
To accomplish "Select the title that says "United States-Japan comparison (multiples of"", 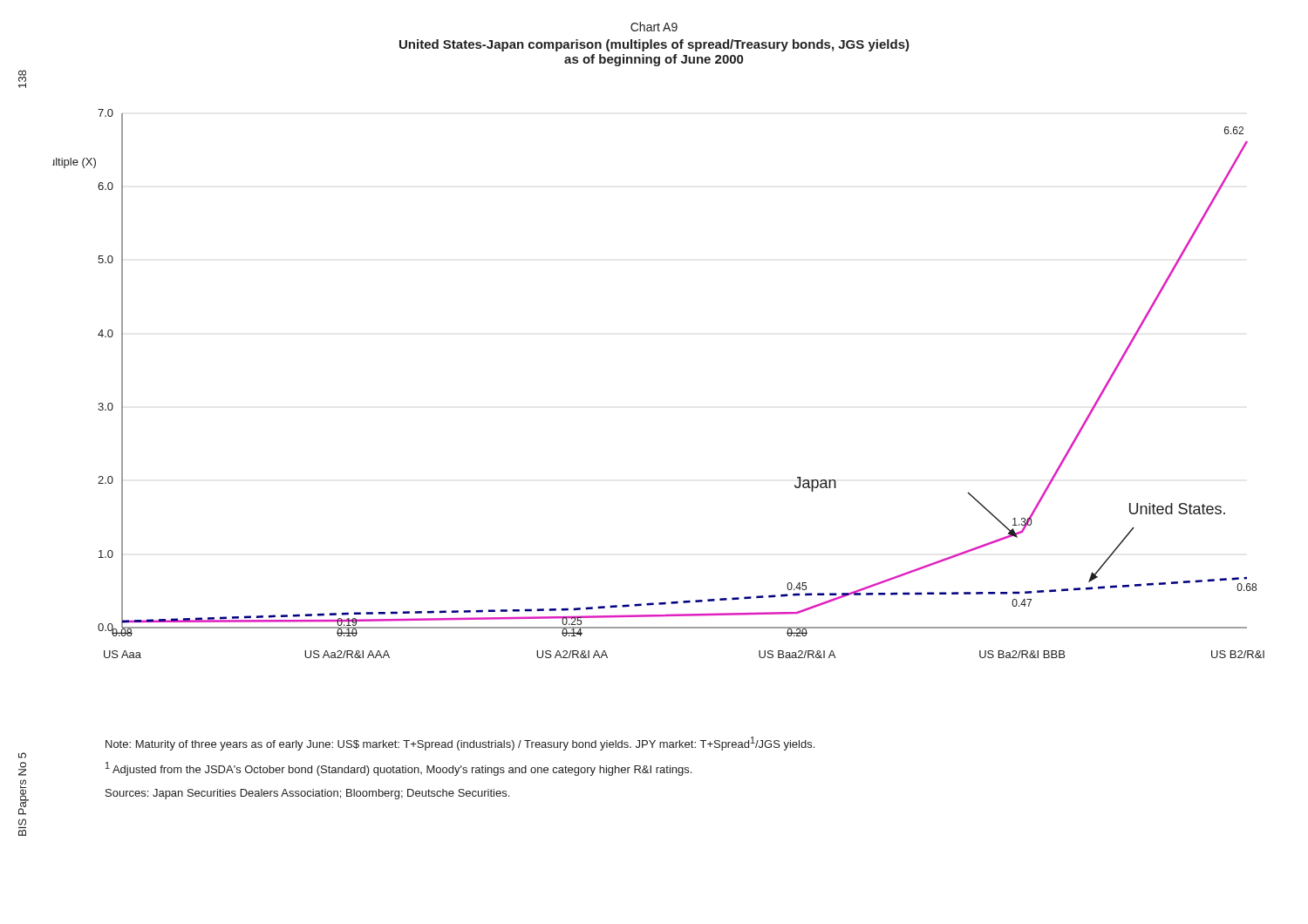I will pos(654,51).
